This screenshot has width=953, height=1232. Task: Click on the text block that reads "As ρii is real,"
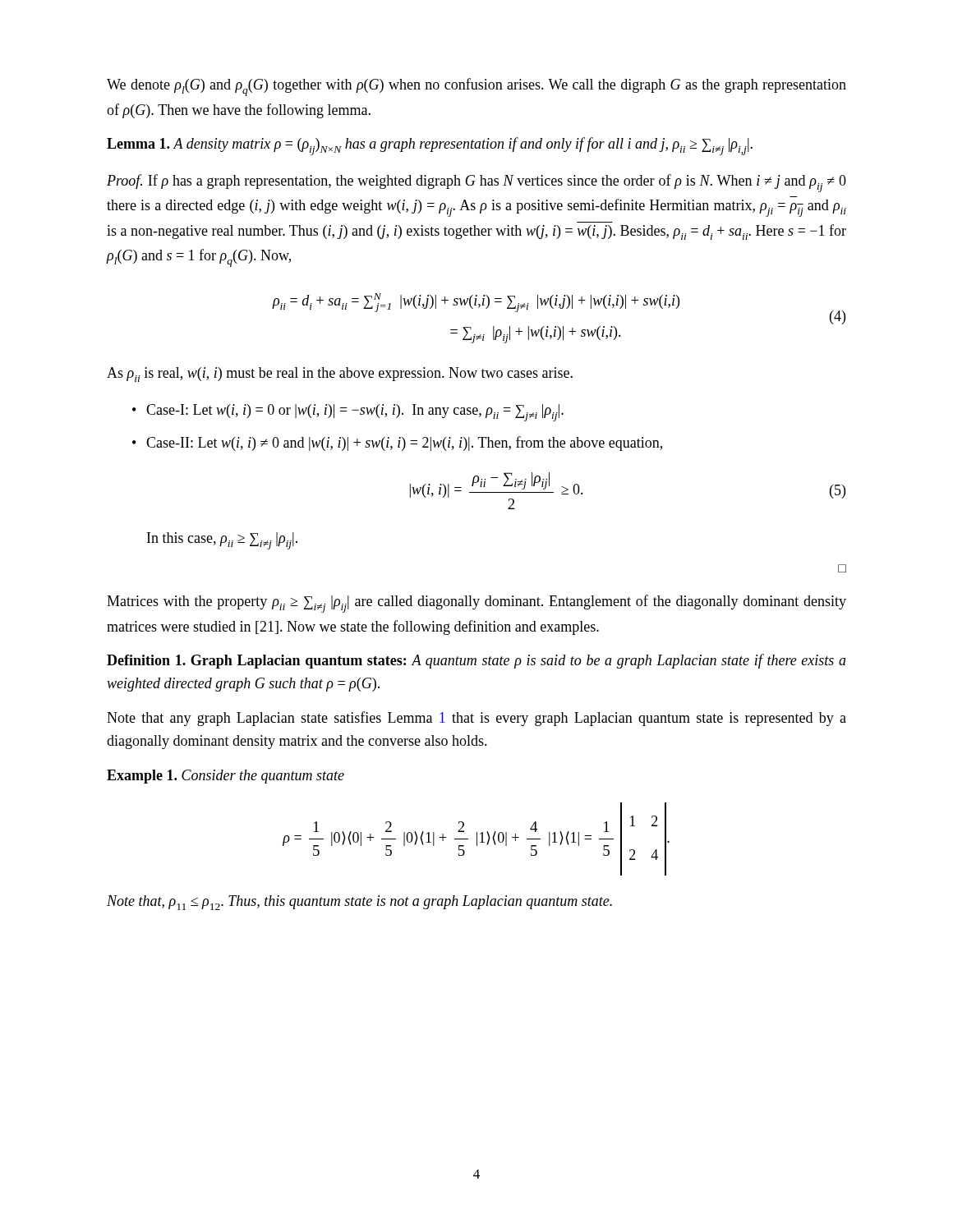[476, 375]
